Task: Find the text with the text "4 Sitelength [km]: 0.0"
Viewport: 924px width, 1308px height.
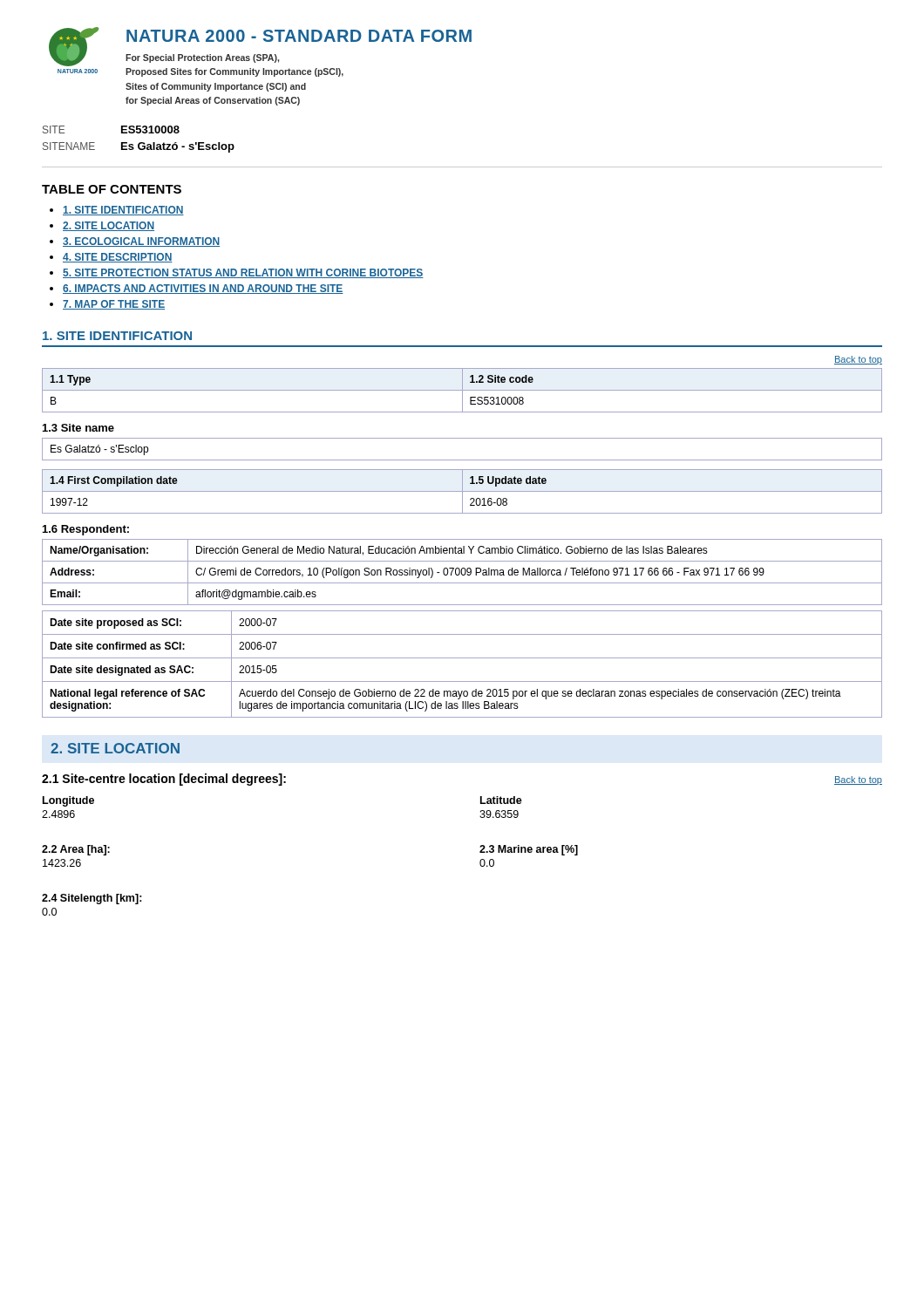Action: click(92, 899)
